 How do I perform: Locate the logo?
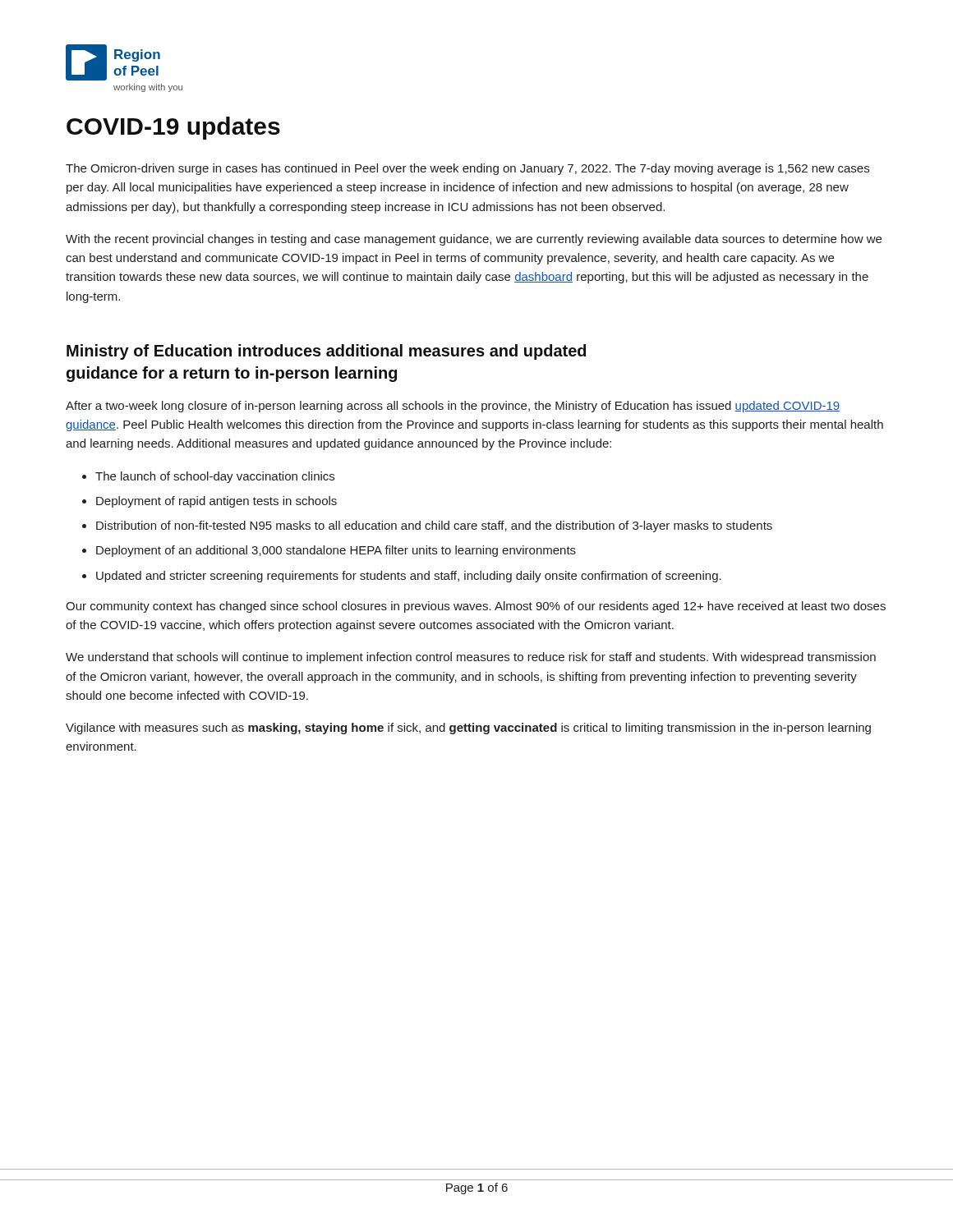coord(476,71)
